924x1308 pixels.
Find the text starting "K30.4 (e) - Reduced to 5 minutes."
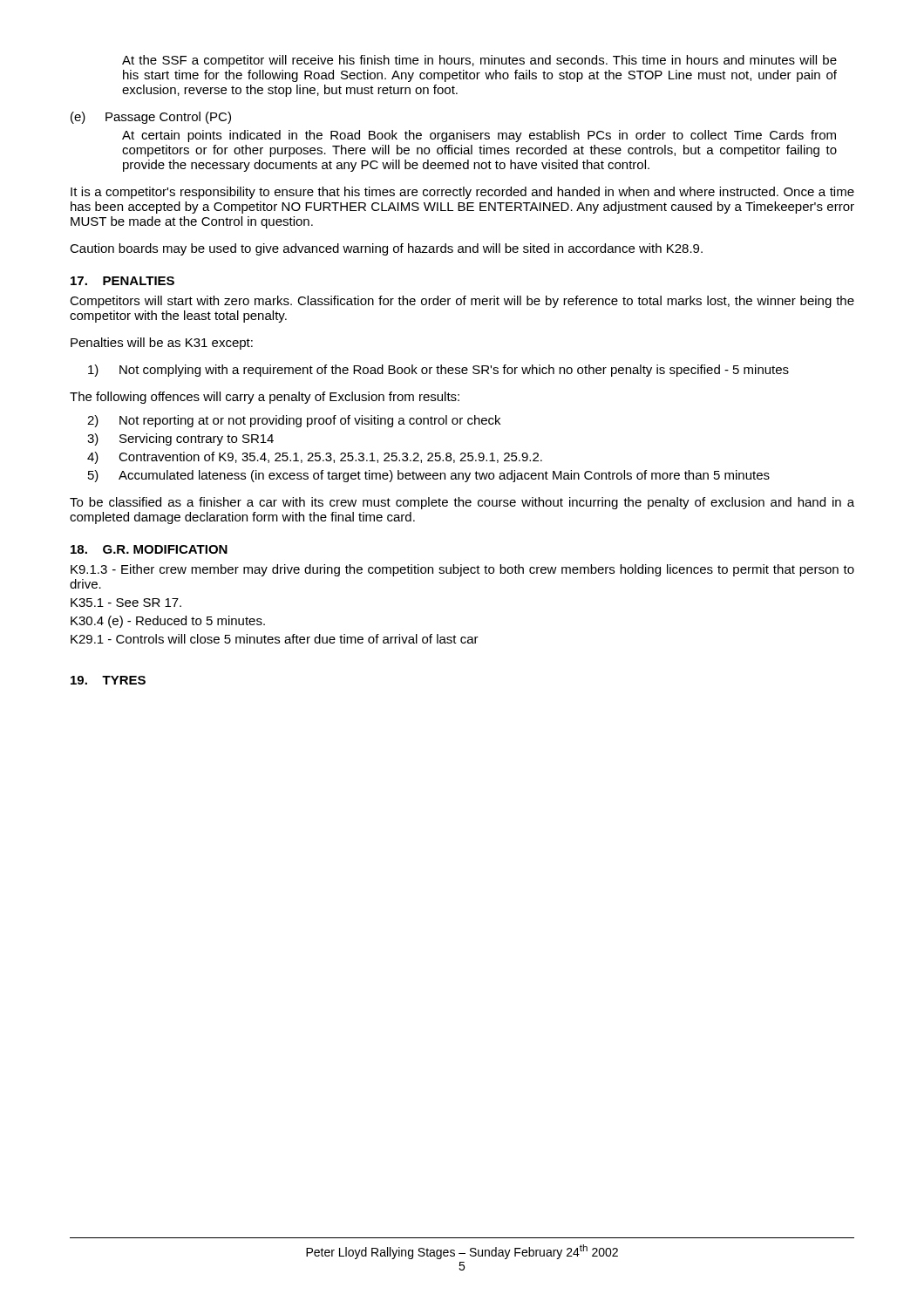pyautogui.click(x=168, y=622)
